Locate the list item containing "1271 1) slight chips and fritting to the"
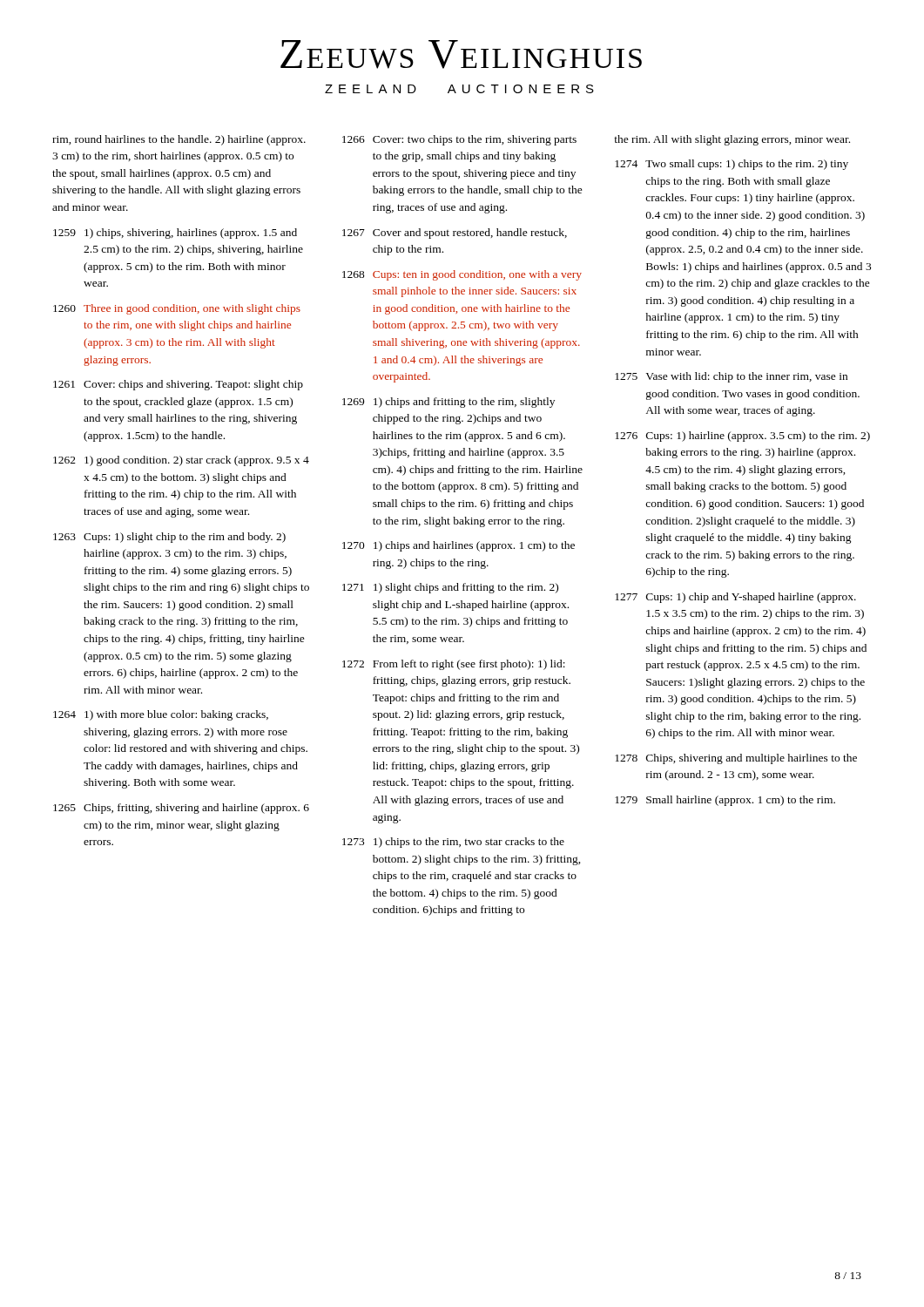924x1307 pixels. 462,613
